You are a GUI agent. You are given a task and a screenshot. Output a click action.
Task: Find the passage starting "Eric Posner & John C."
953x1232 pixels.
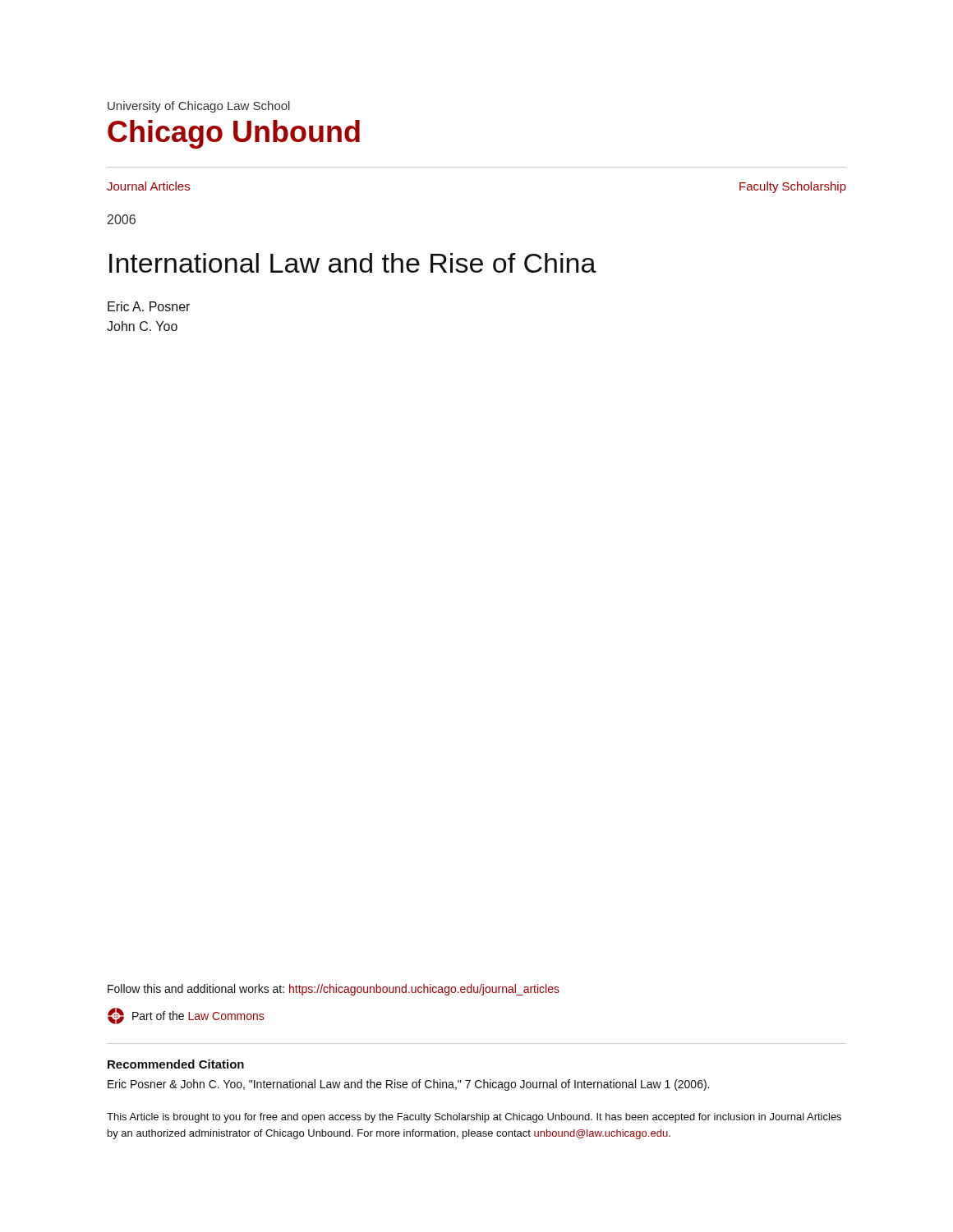click(409, 1084)
